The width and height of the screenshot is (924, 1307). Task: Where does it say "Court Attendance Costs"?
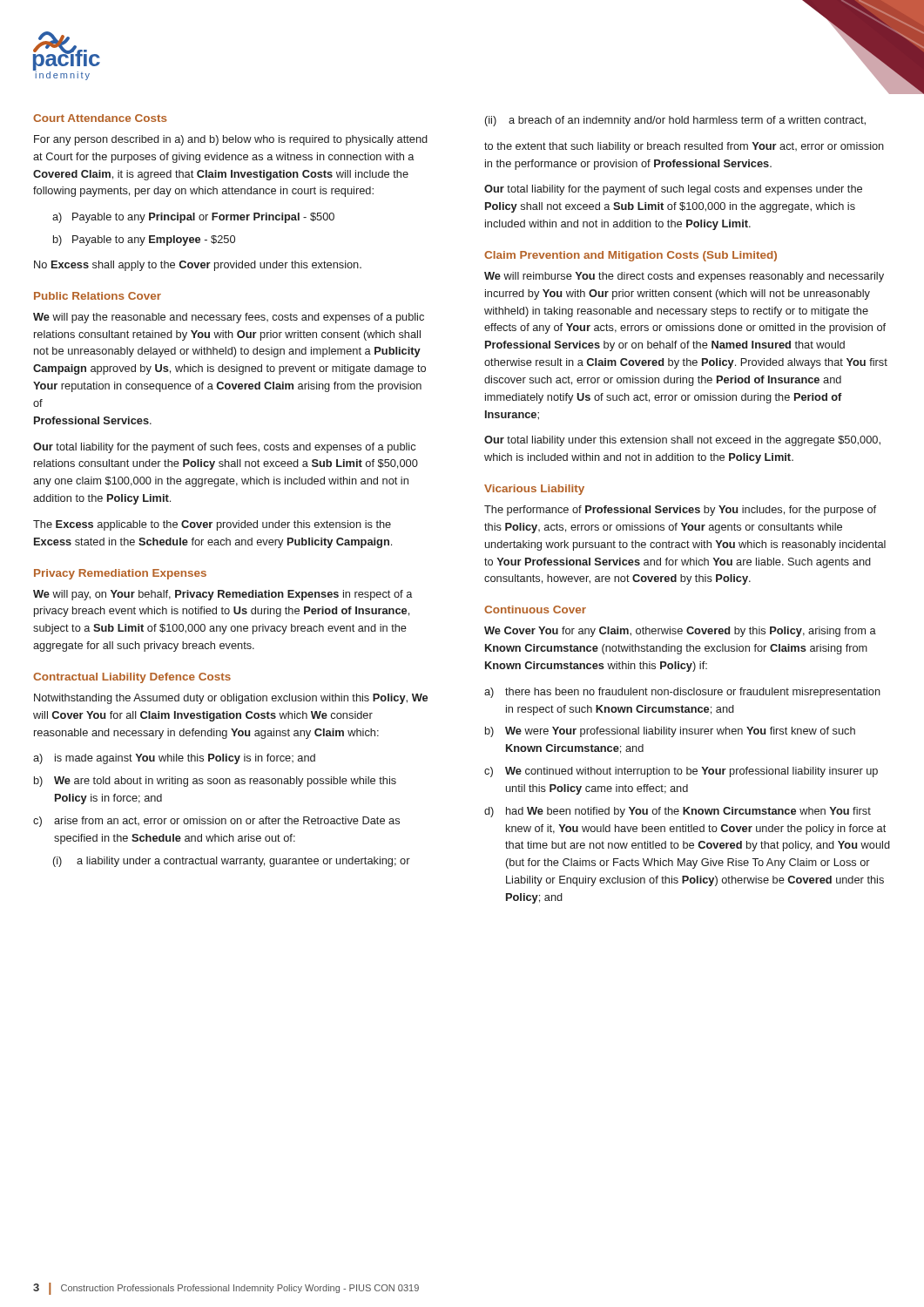coord(100,118)
